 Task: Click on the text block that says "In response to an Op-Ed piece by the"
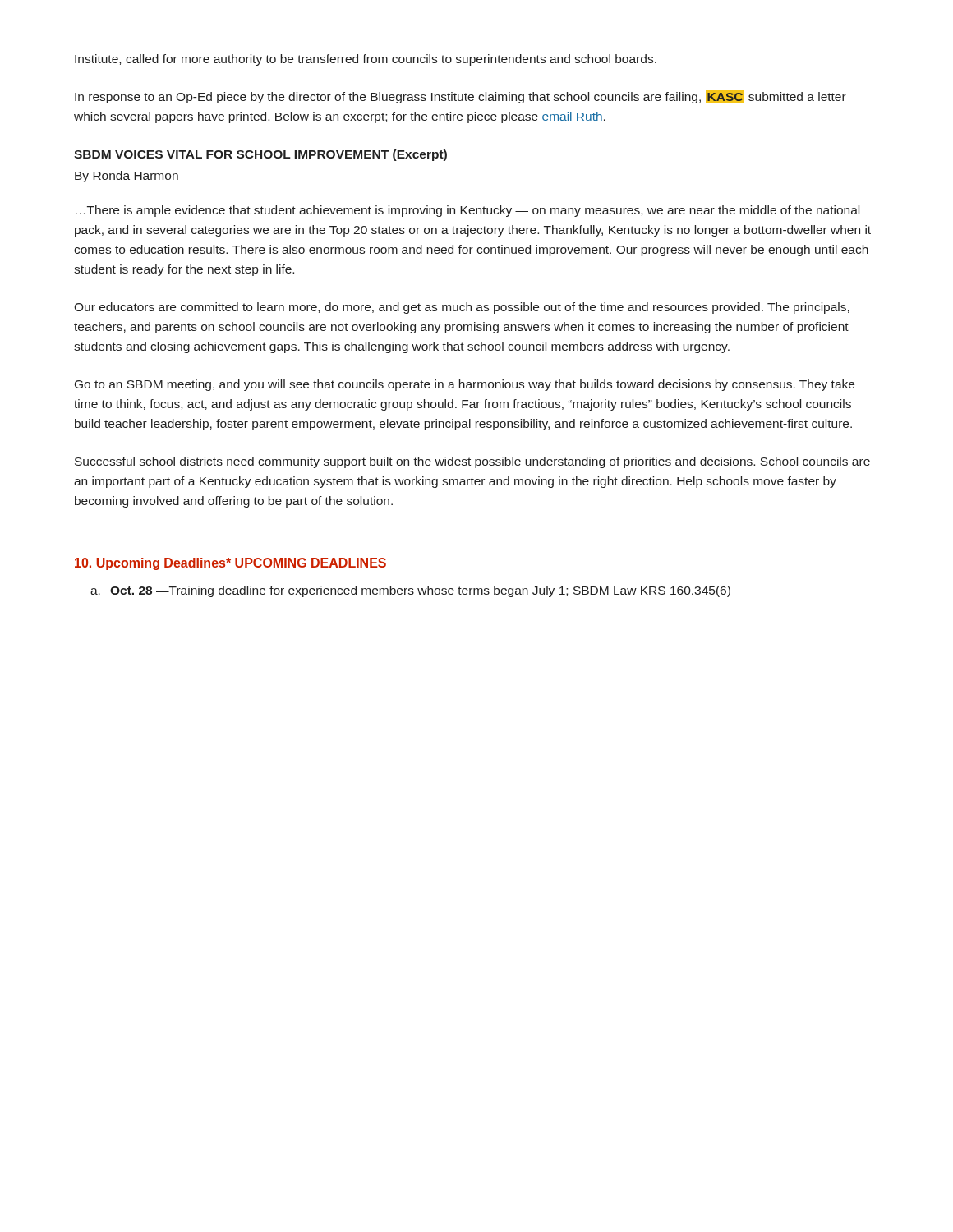460,106
